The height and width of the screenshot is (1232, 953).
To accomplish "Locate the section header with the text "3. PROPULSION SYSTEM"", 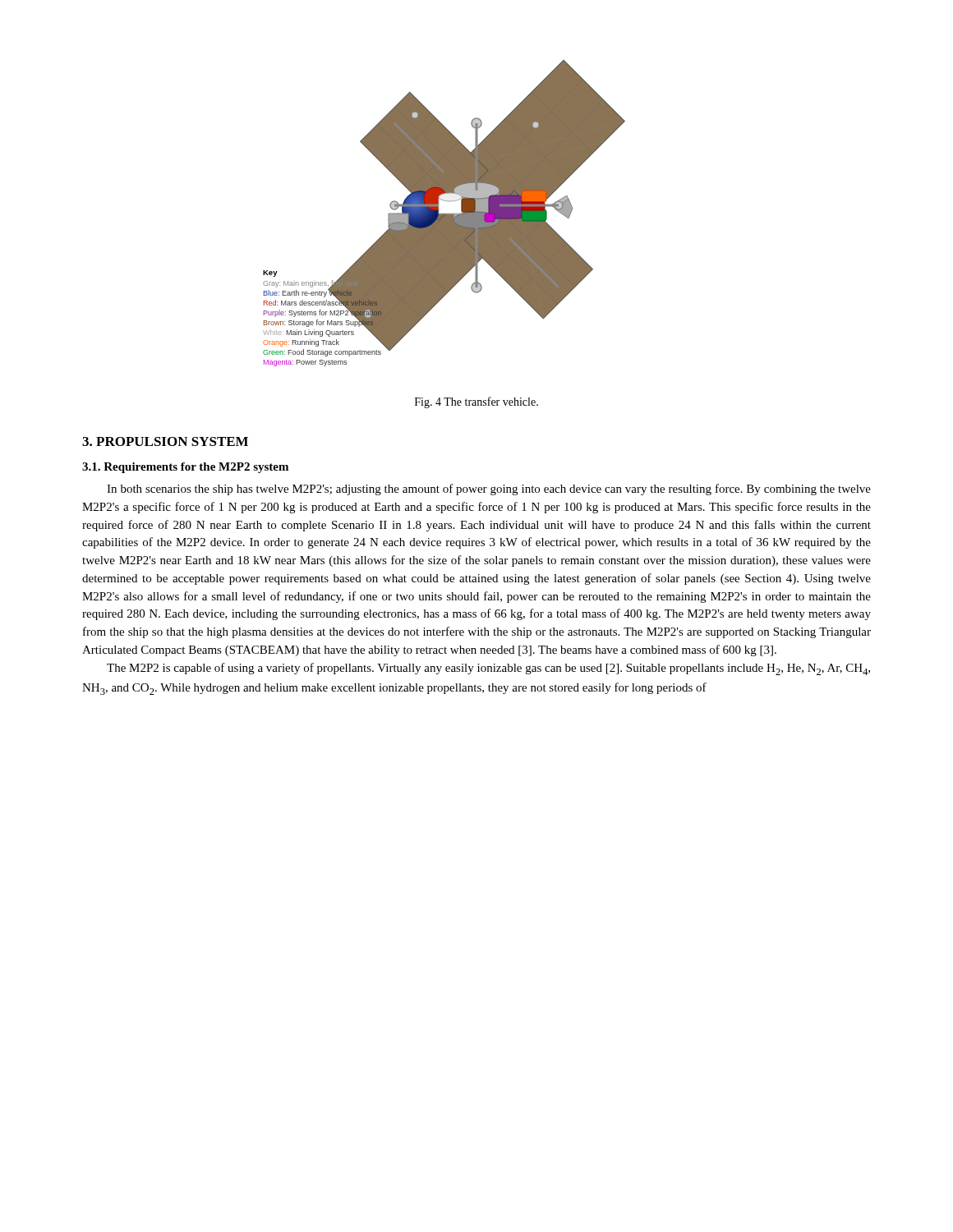I will [x=165, y=441].
